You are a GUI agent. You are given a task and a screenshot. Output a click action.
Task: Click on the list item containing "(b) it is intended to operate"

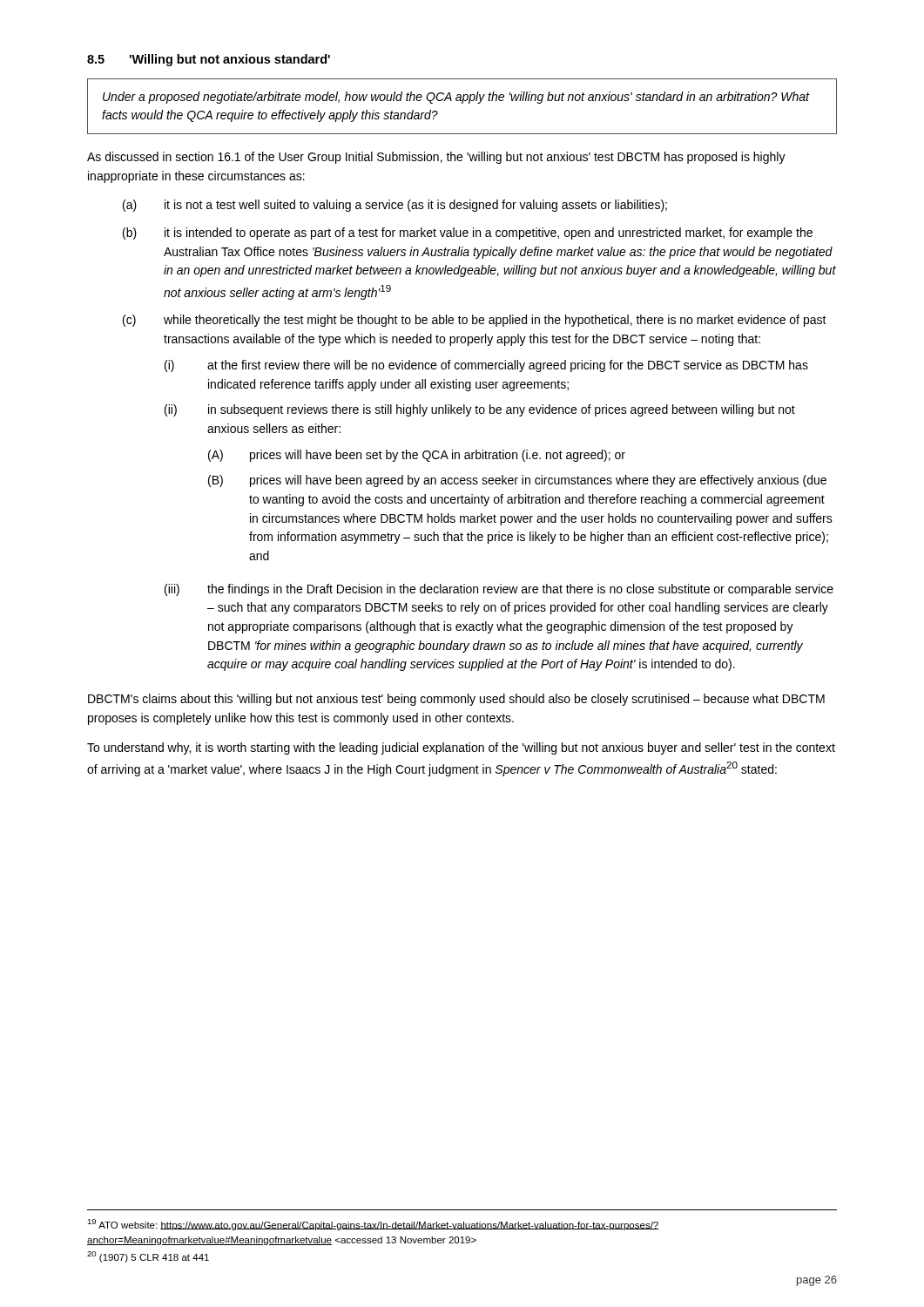[x=479, y=263]
